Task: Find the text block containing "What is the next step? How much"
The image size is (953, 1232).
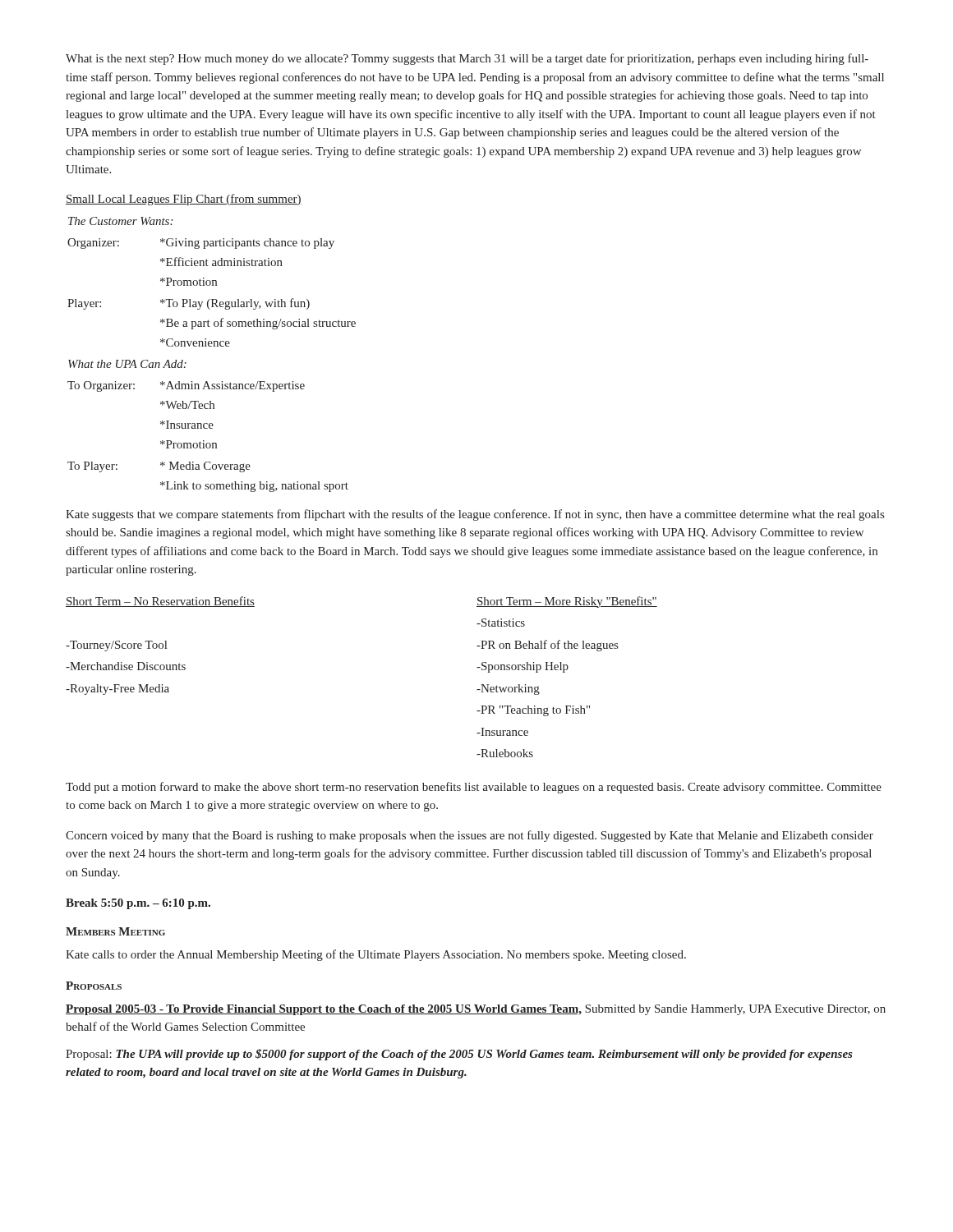Action: (x=475, y=114)
